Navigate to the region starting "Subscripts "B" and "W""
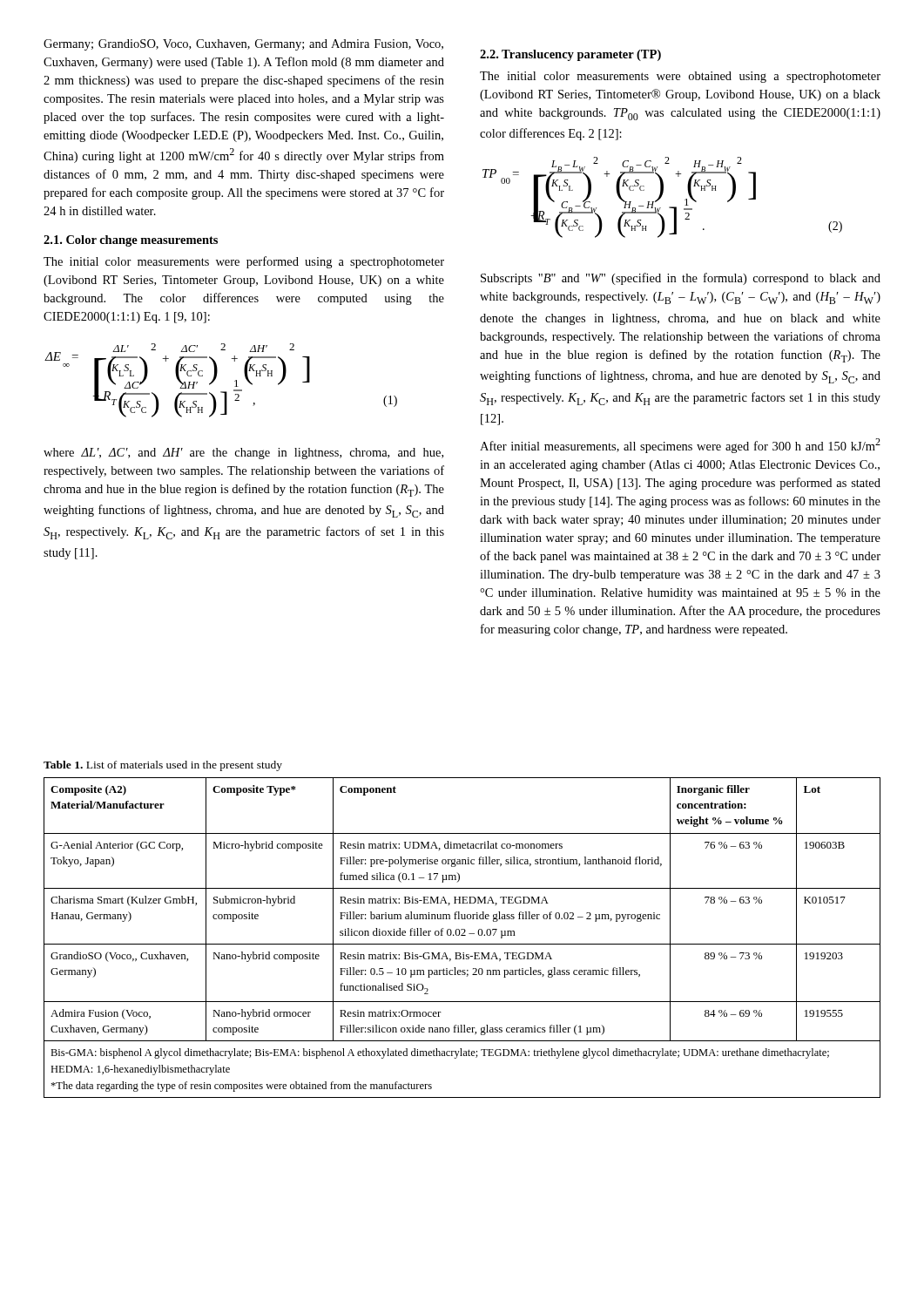Image resolution: width=924 pixels, height=1307 pixels. (680, 348)
